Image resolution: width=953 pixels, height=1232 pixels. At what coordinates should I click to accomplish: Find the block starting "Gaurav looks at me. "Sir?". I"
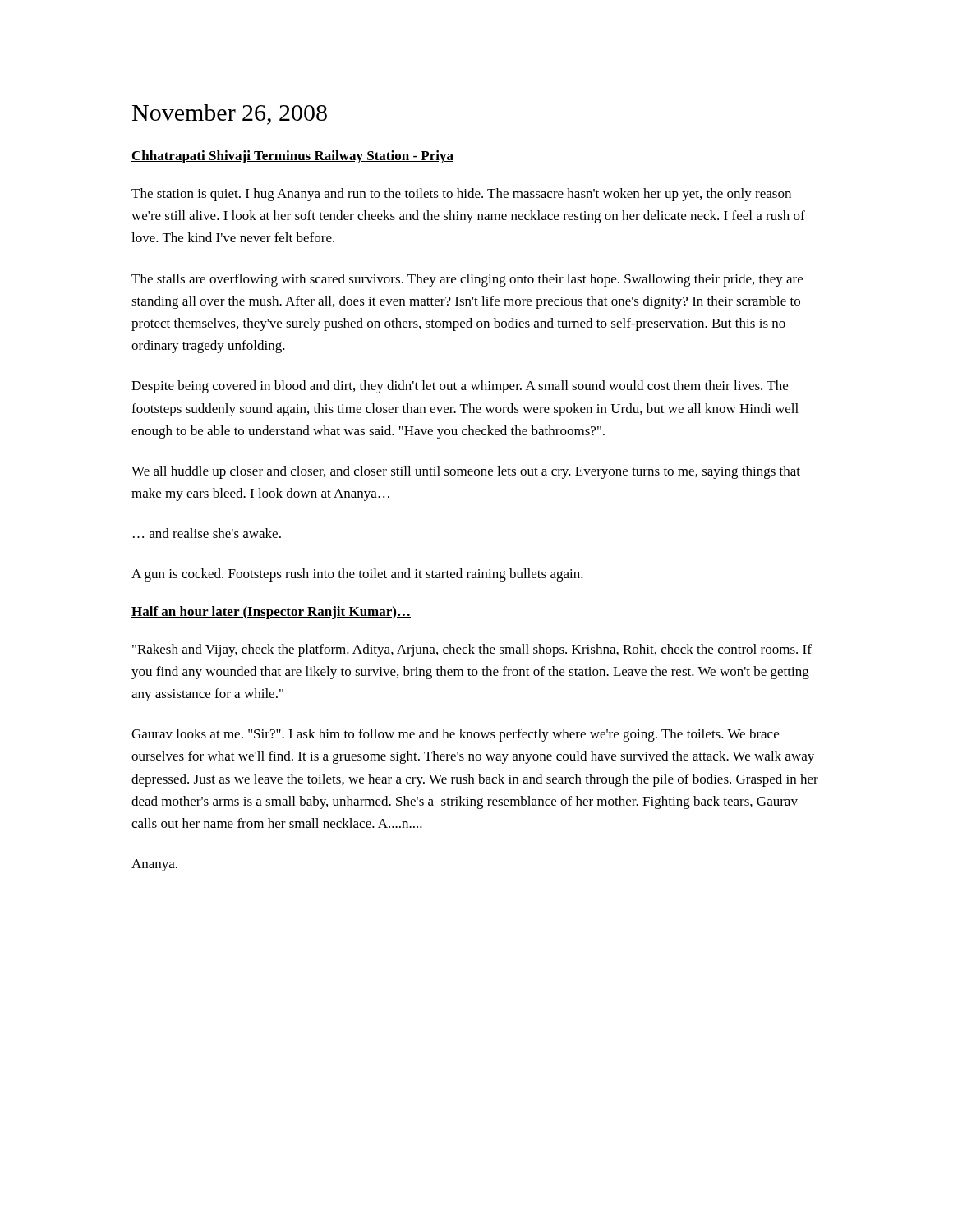click(475, 779)
